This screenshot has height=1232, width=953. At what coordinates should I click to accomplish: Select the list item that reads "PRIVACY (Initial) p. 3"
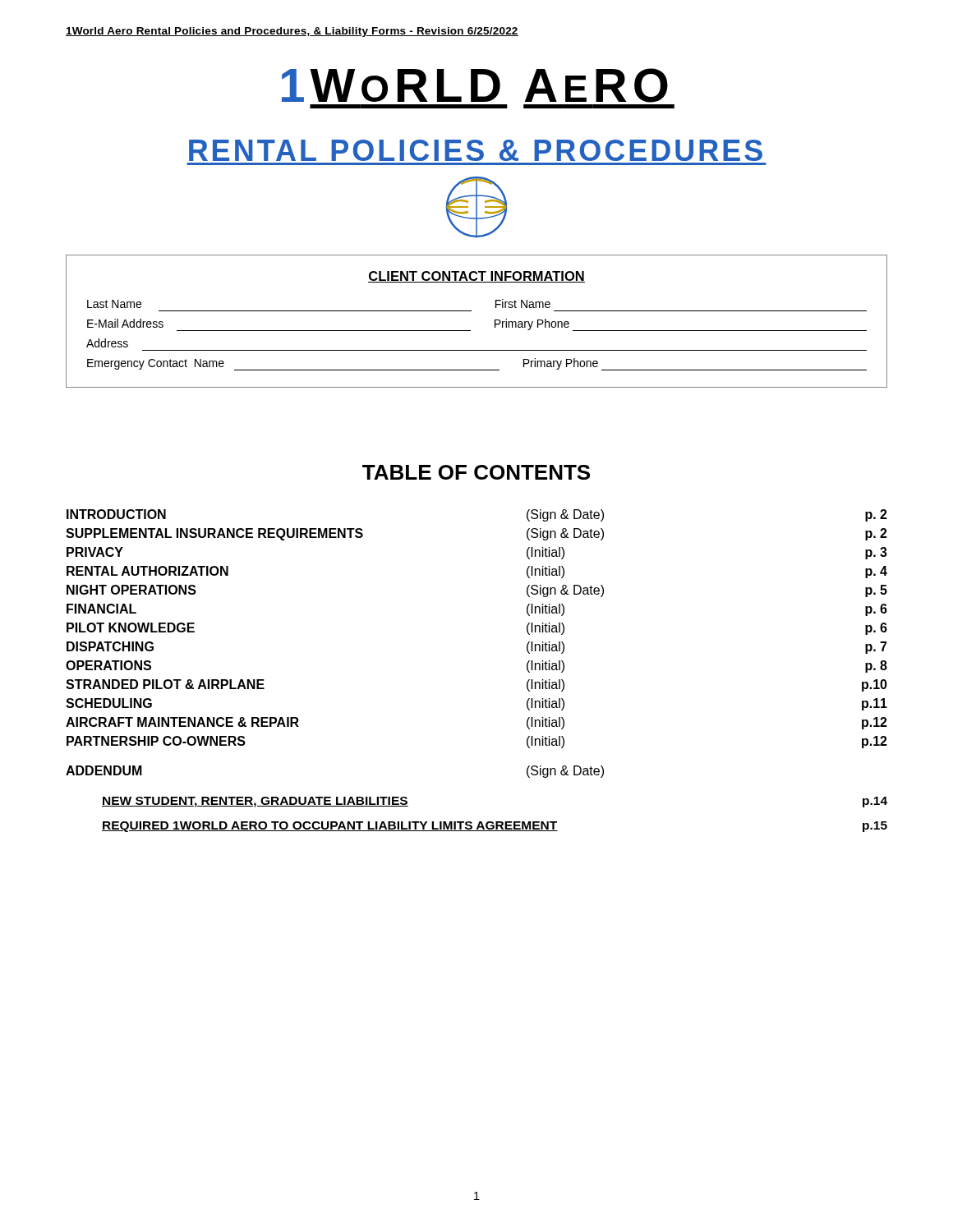[86, 553]
